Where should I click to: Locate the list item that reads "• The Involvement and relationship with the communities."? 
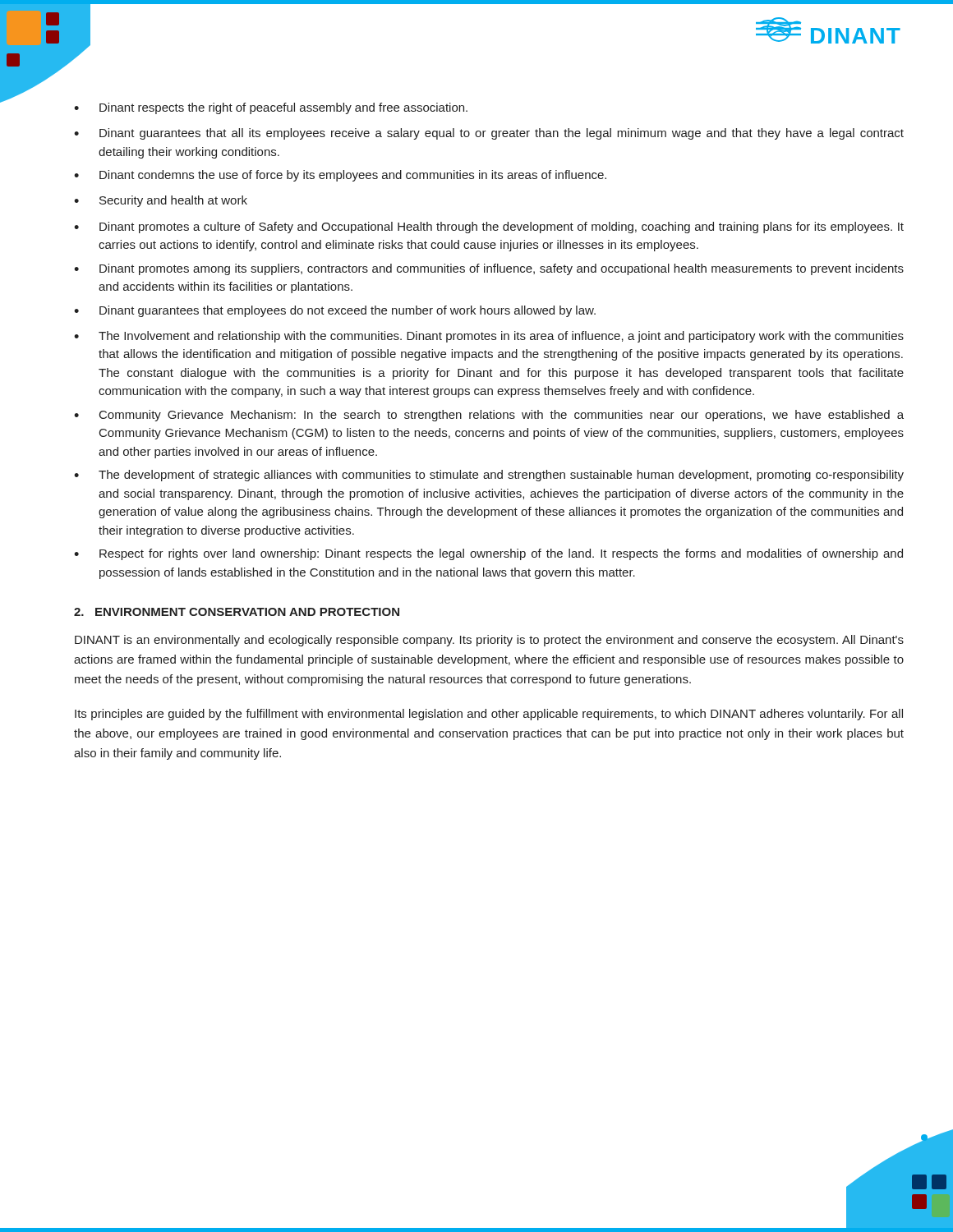489,364
